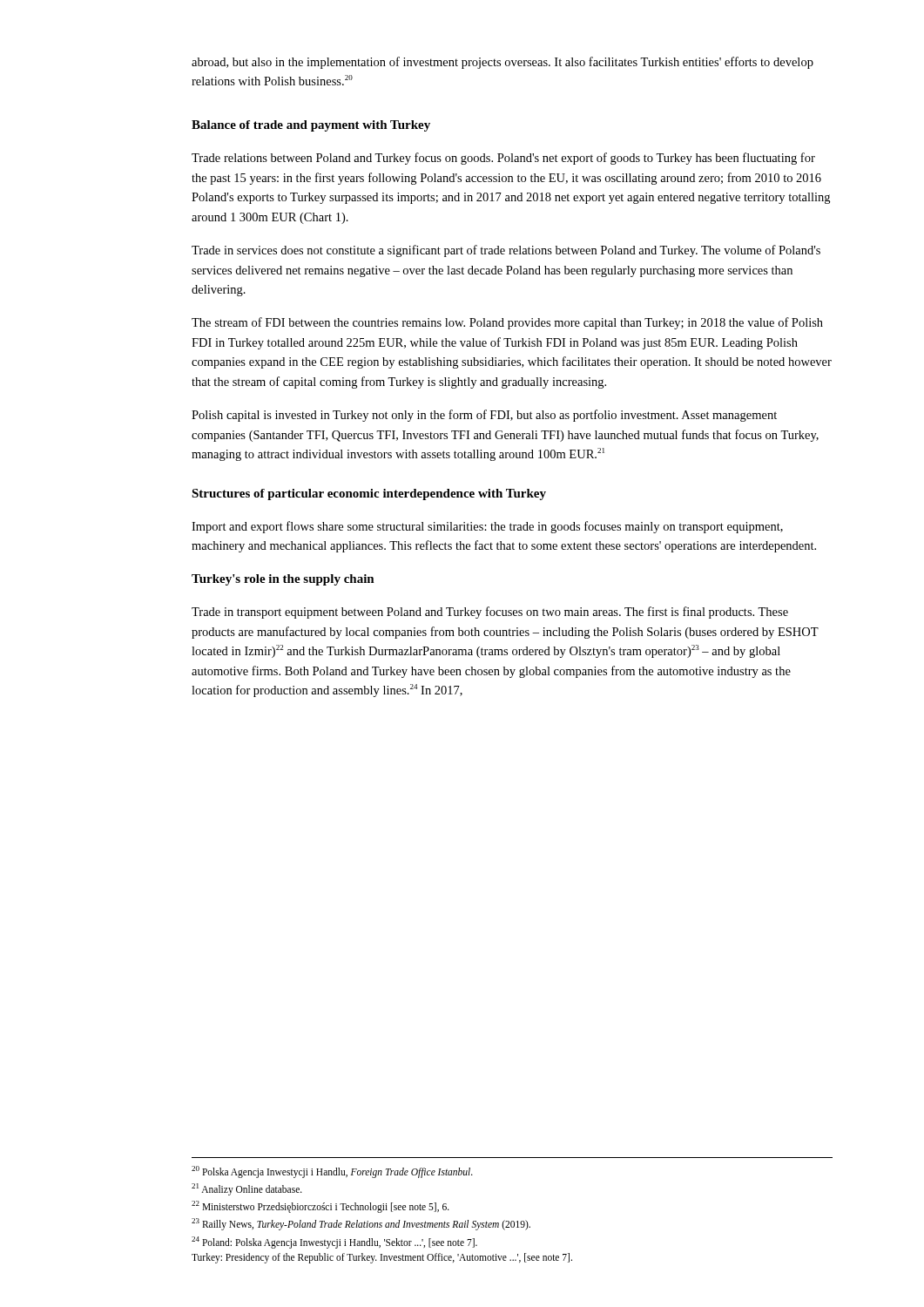The height and width of the screenshot is (1307, 924).
Task: Find the block on this page that starts "Trade in transport equipment"
Action: (x=512, y=651)
